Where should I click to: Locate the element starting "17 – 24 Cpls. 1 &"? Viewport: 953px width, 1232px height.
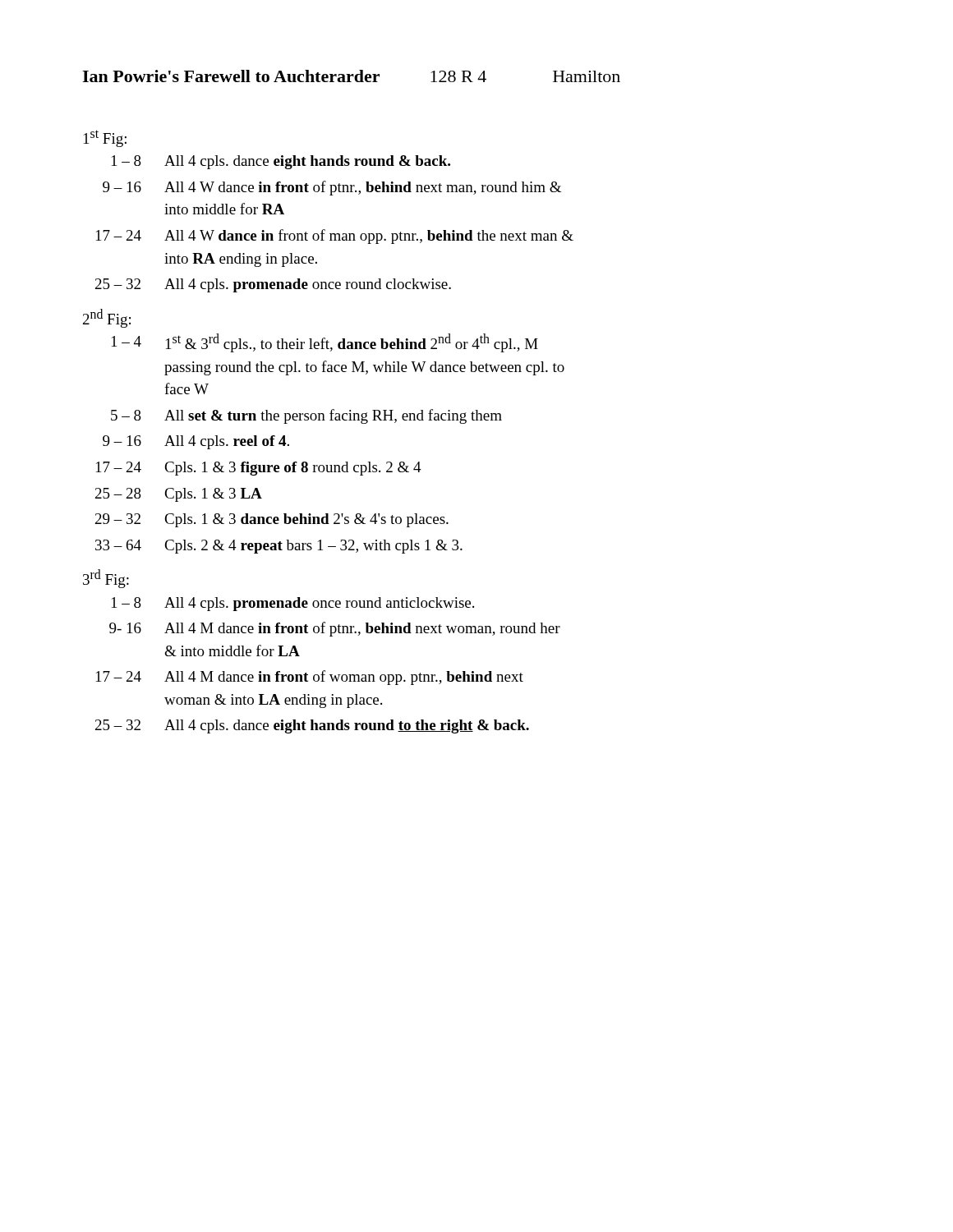(259, 469)
